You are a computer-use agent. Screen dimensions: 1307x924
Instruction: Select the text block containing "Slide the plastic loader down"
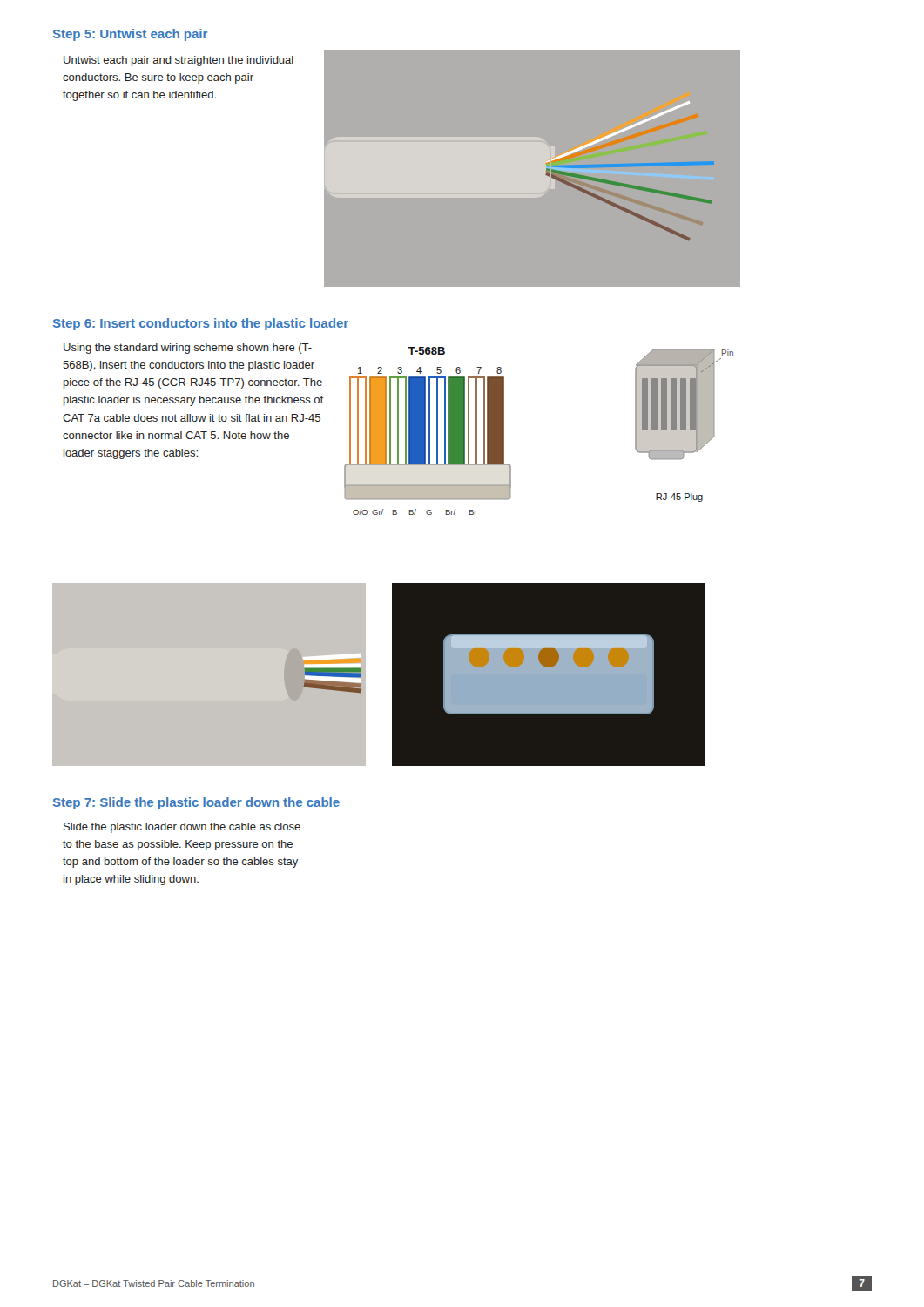pos(182,853)
